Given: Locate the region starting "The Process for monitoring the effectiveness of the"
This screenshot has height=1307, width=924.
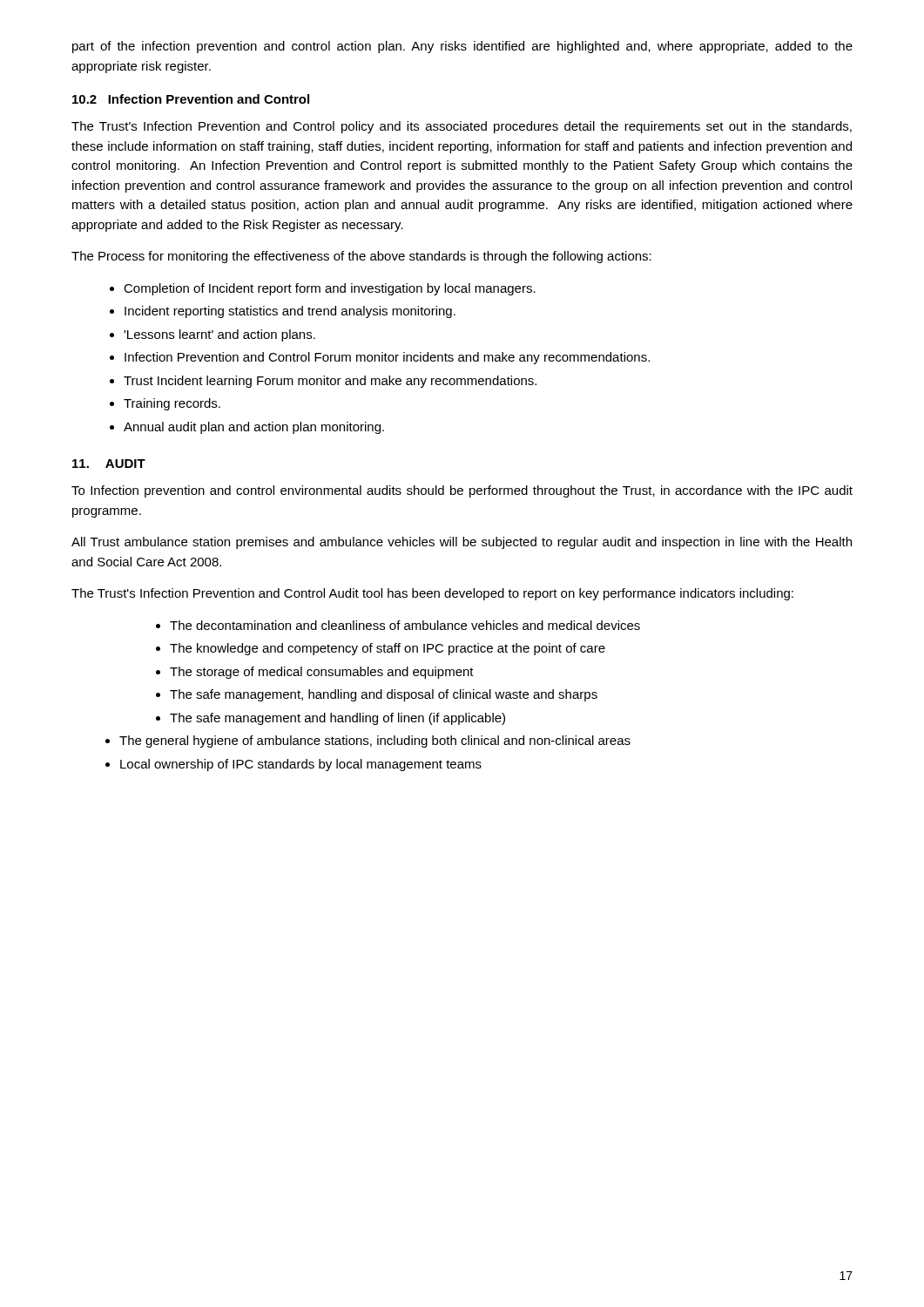Looking at the screenshot, I should point(362,256).
